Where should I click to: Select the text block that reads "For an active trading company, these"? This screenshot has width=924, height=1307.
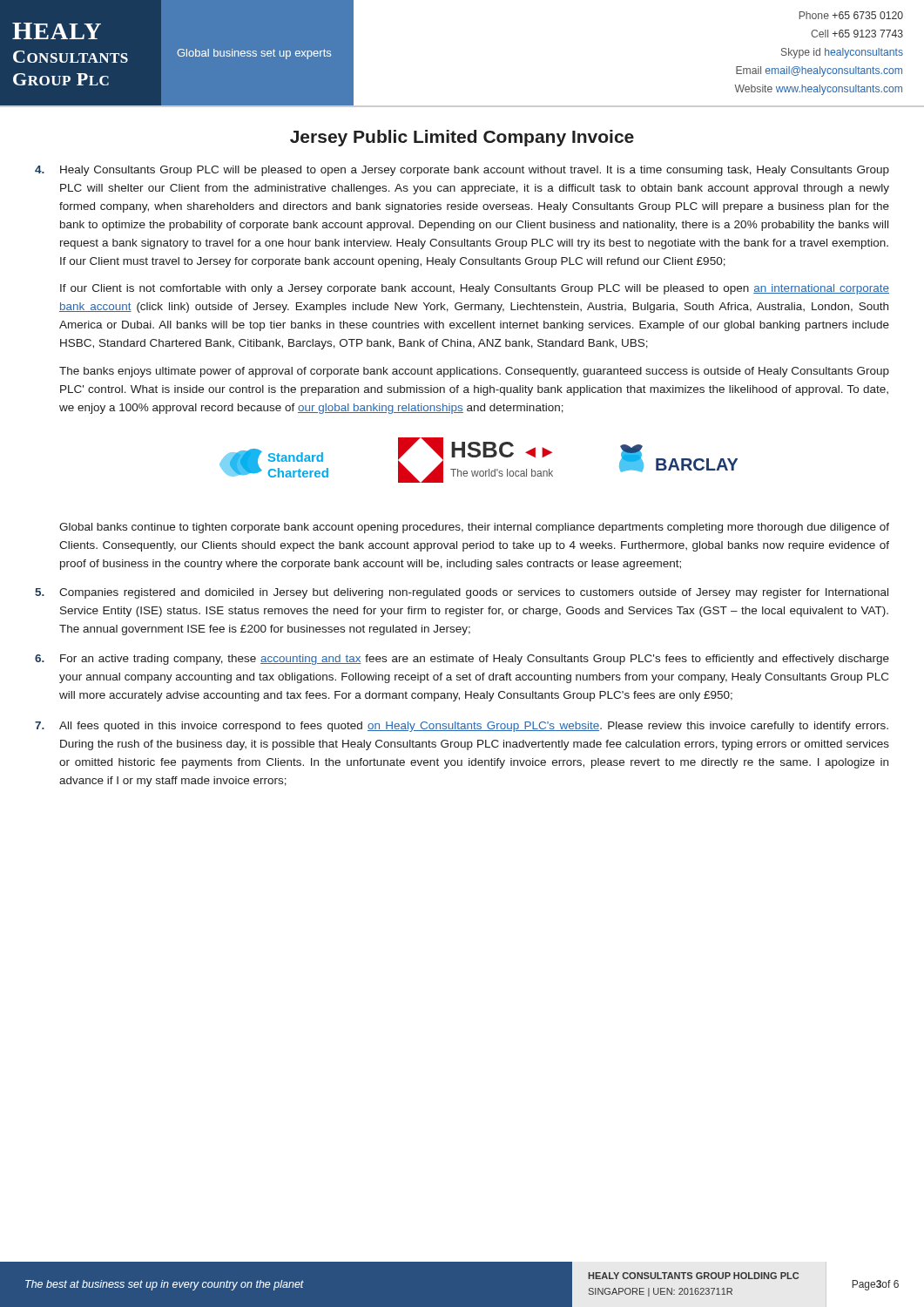pos(462,678)
